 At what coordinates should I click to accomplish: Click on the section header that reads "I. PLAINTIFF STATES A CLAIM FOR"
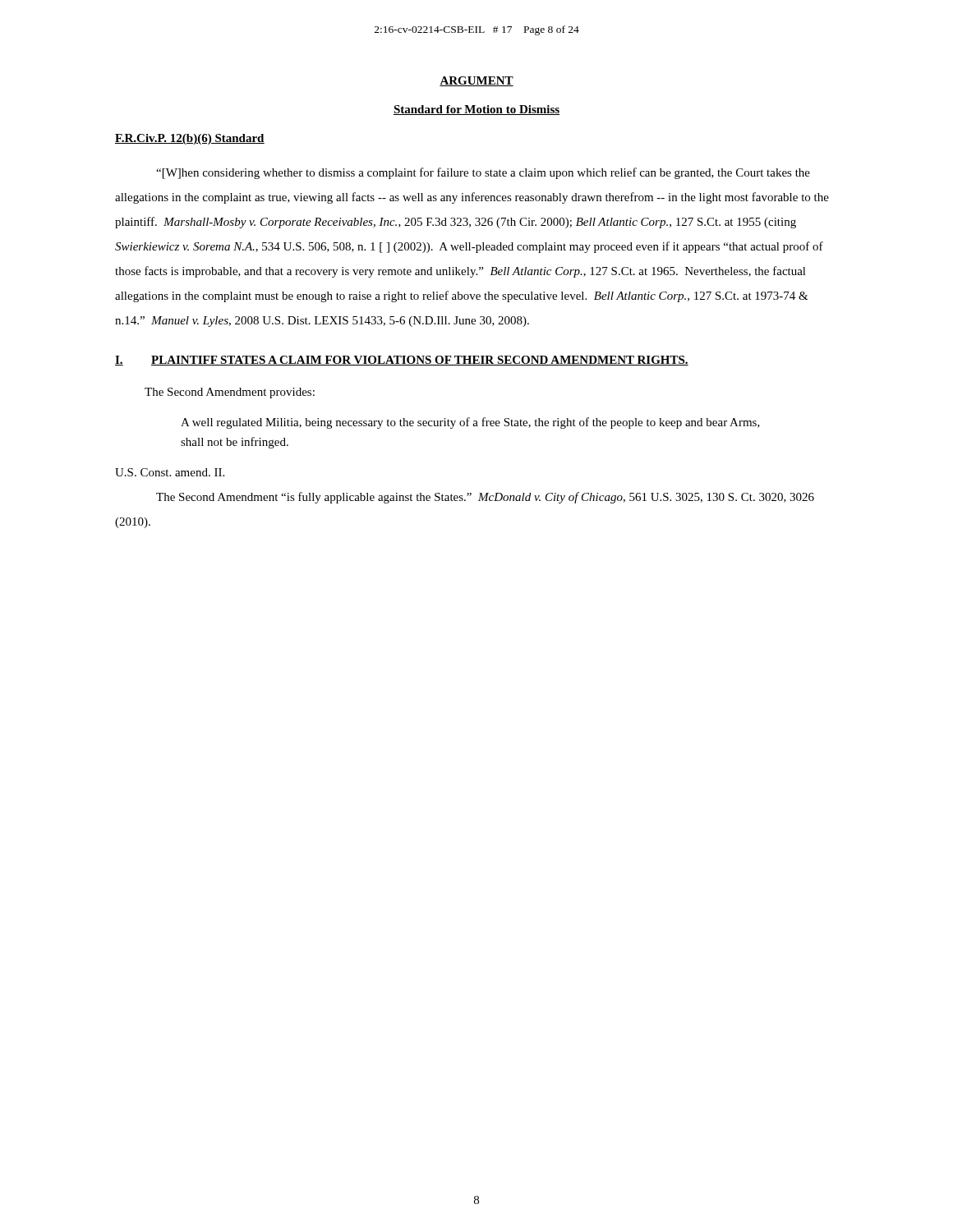(x=402, y=360)
